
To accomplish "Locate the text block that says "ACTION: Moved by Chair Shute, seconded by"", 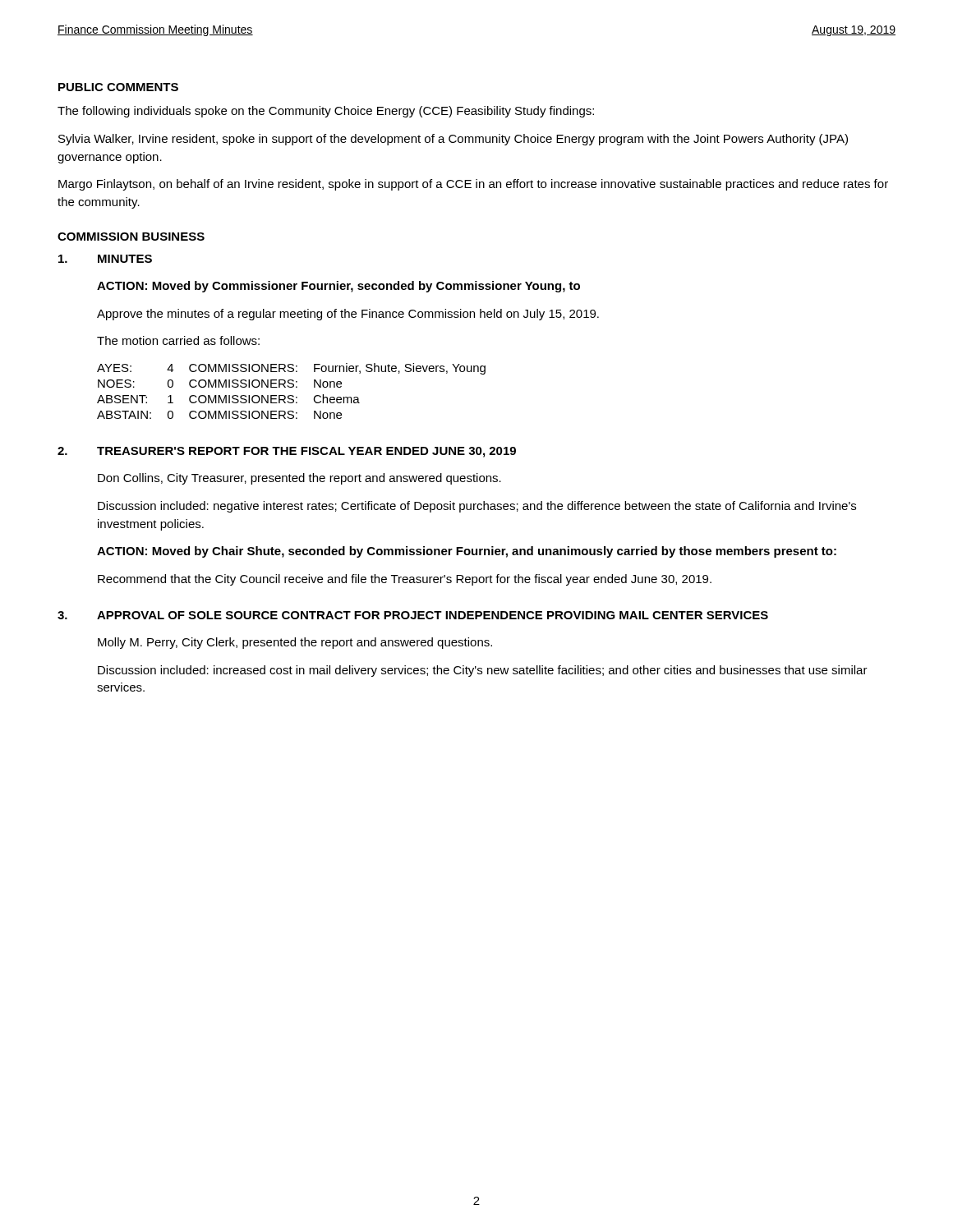I will pyautogui.click(x=467, y=551).
